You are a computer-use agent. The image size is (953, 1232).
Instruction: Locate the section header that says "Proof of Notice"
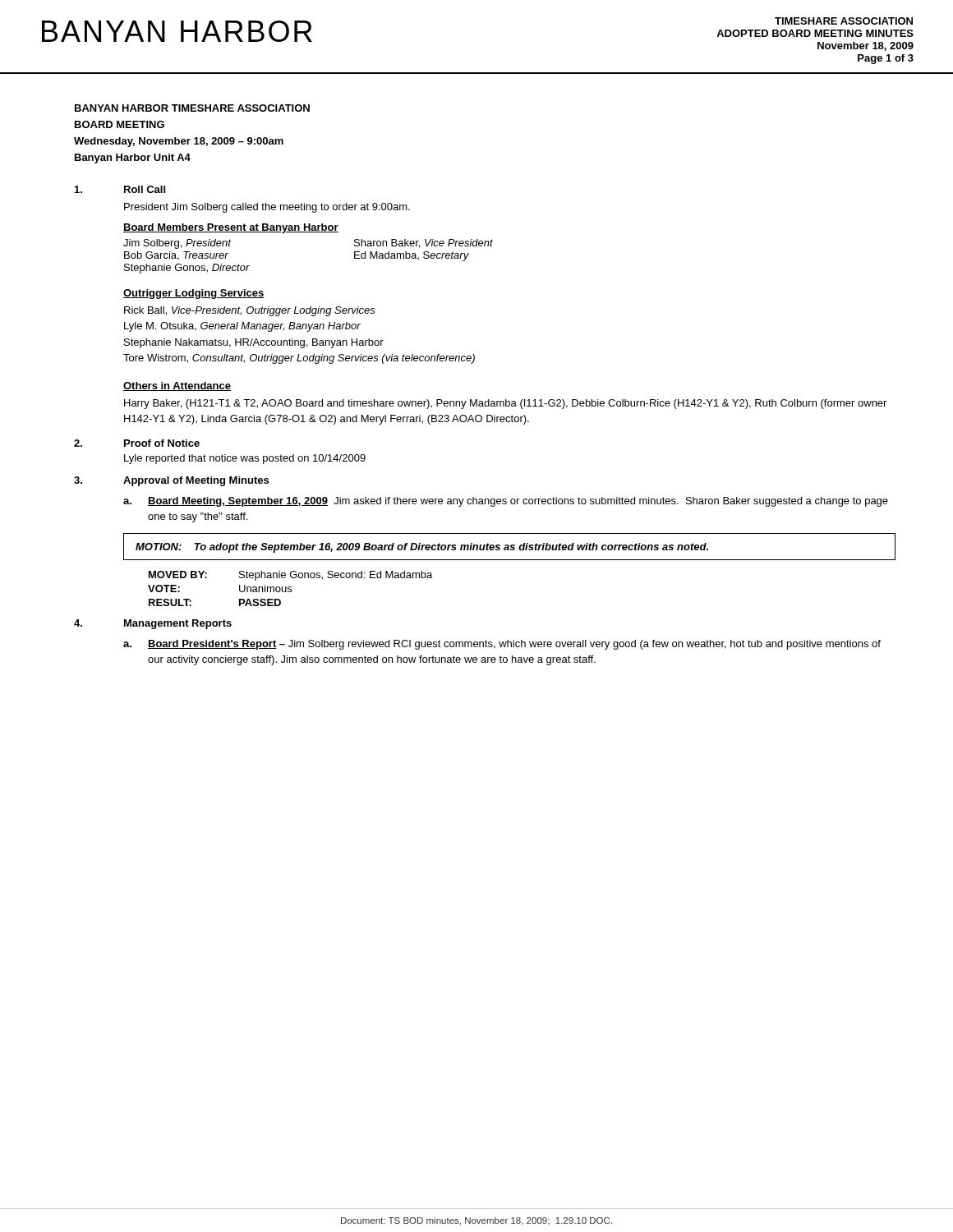(161, 443)
